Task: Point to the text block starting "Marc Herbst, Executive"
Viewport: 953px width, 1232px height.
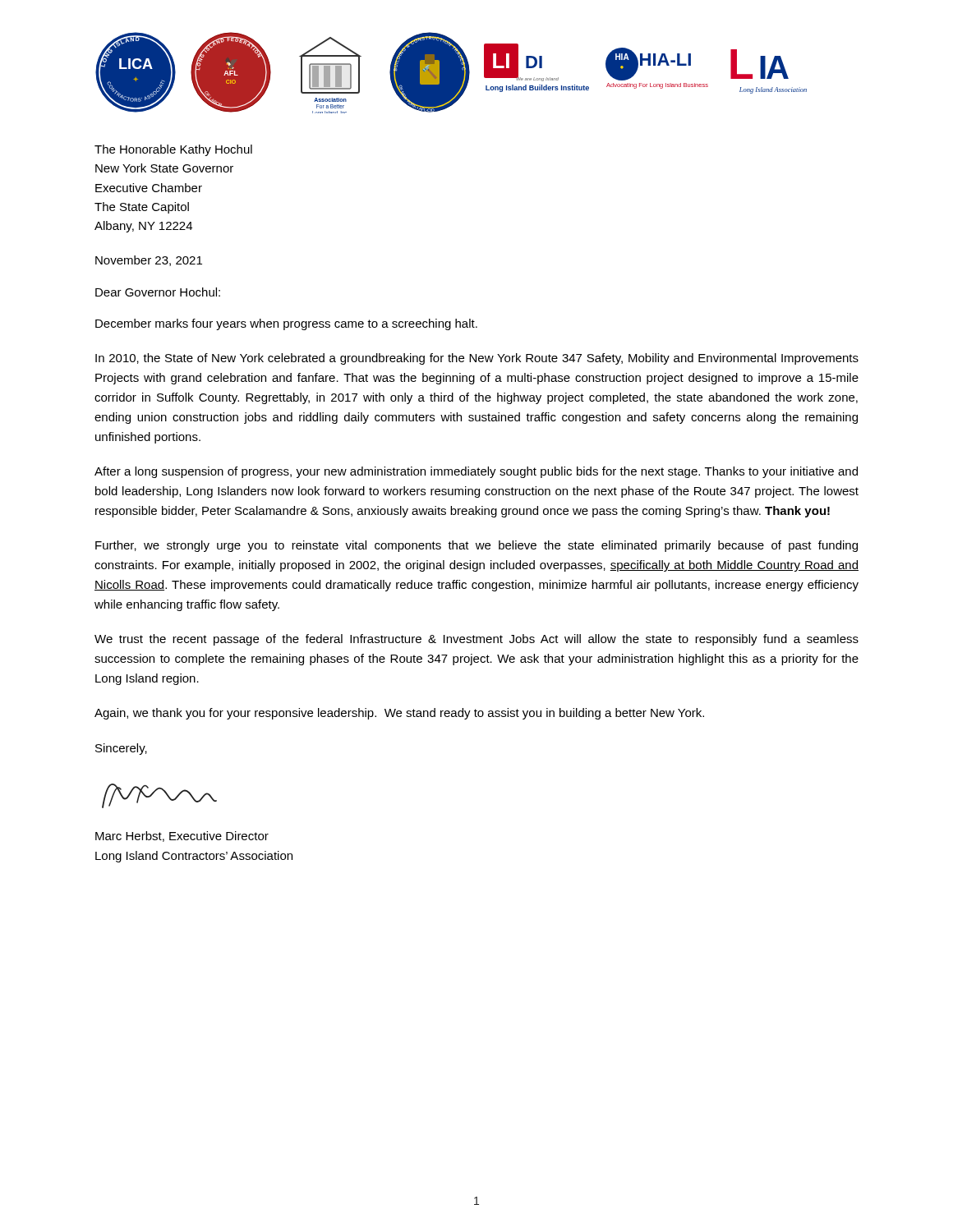Action: click(x=194, y=845)
